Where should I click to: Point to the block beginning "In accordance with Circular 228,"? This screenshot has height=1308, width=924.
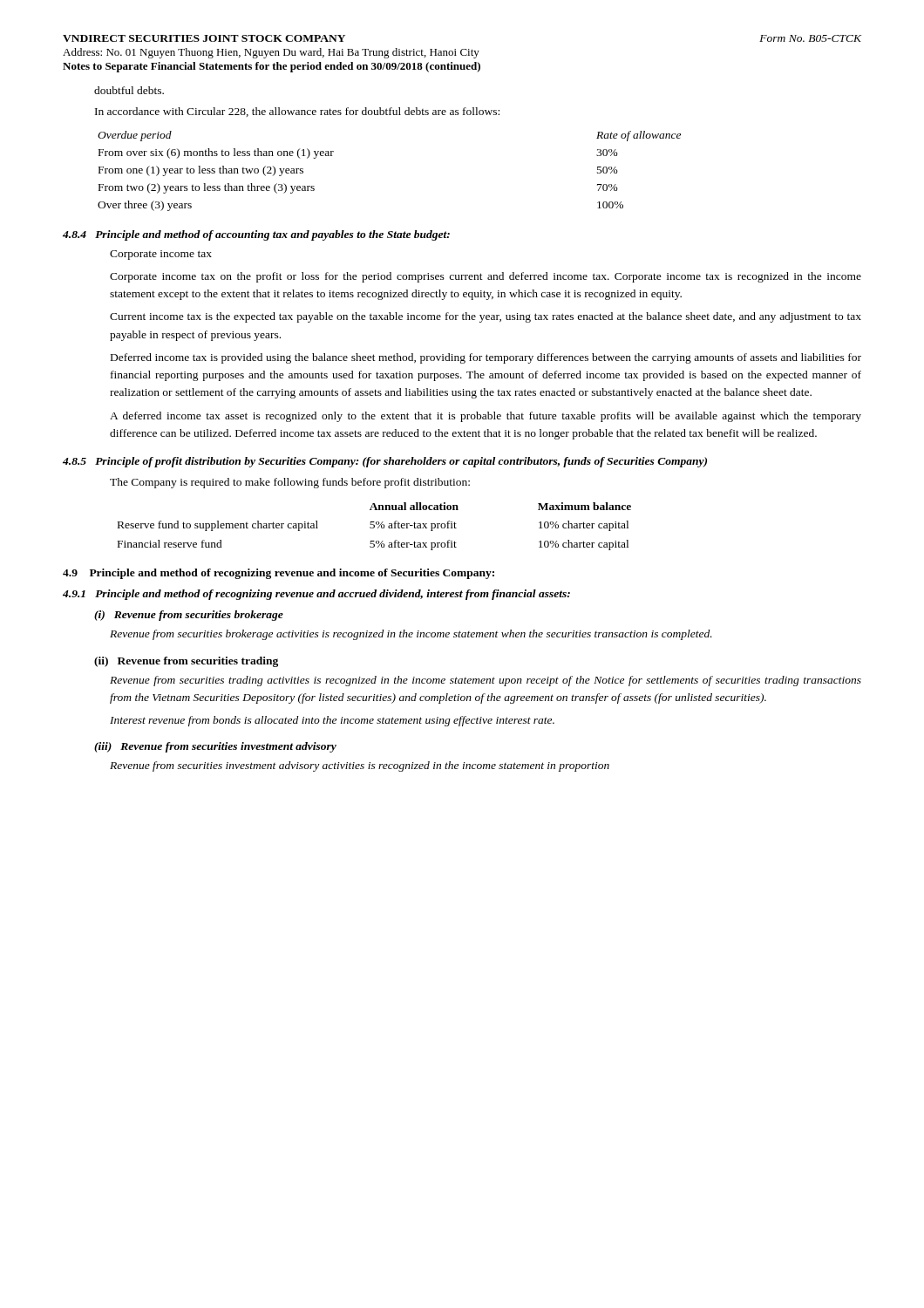tap(297, 111)
